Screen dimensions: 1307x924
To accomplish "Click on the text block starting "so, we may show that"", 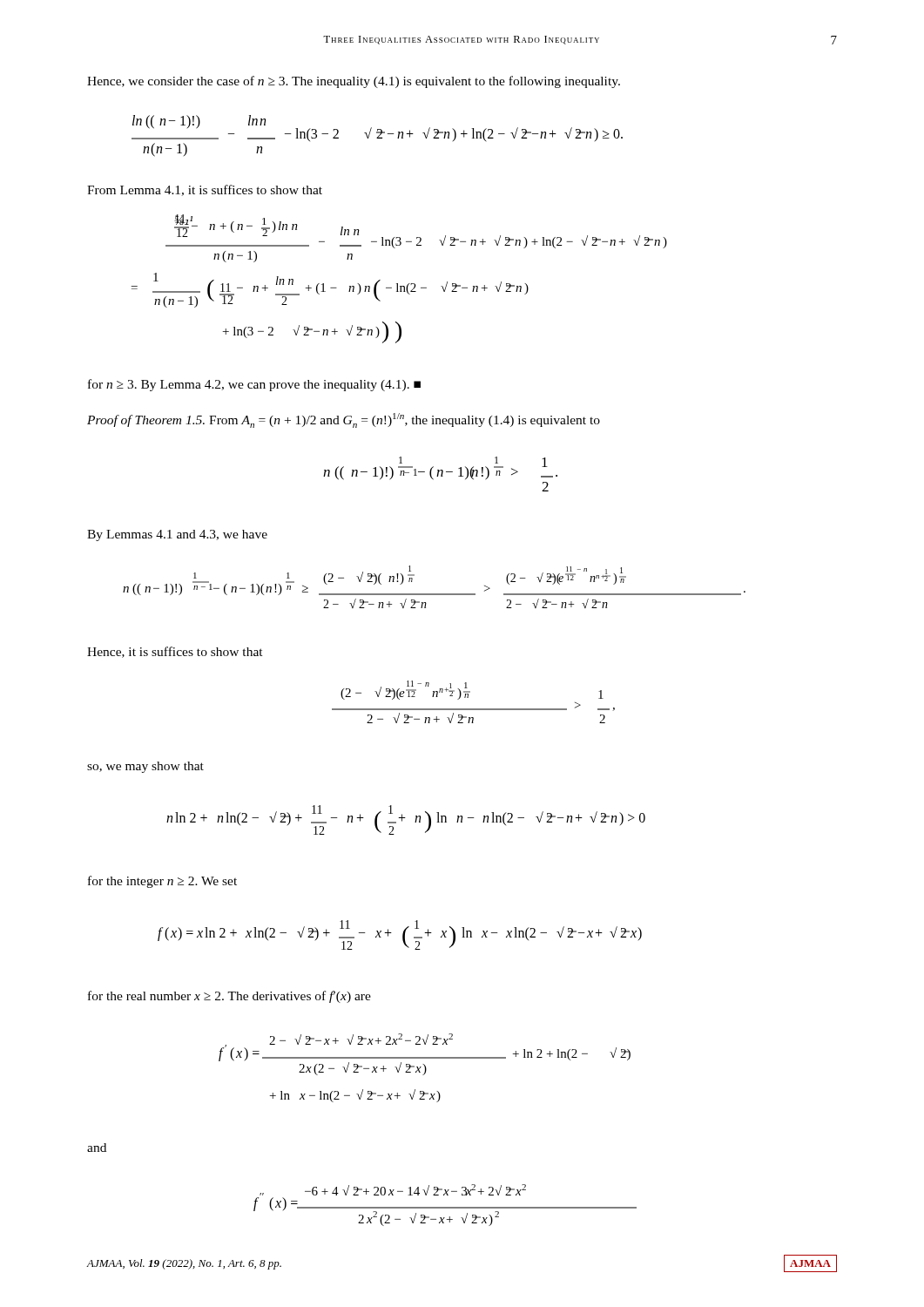I will pyautogui.click(x=145, y=766).
